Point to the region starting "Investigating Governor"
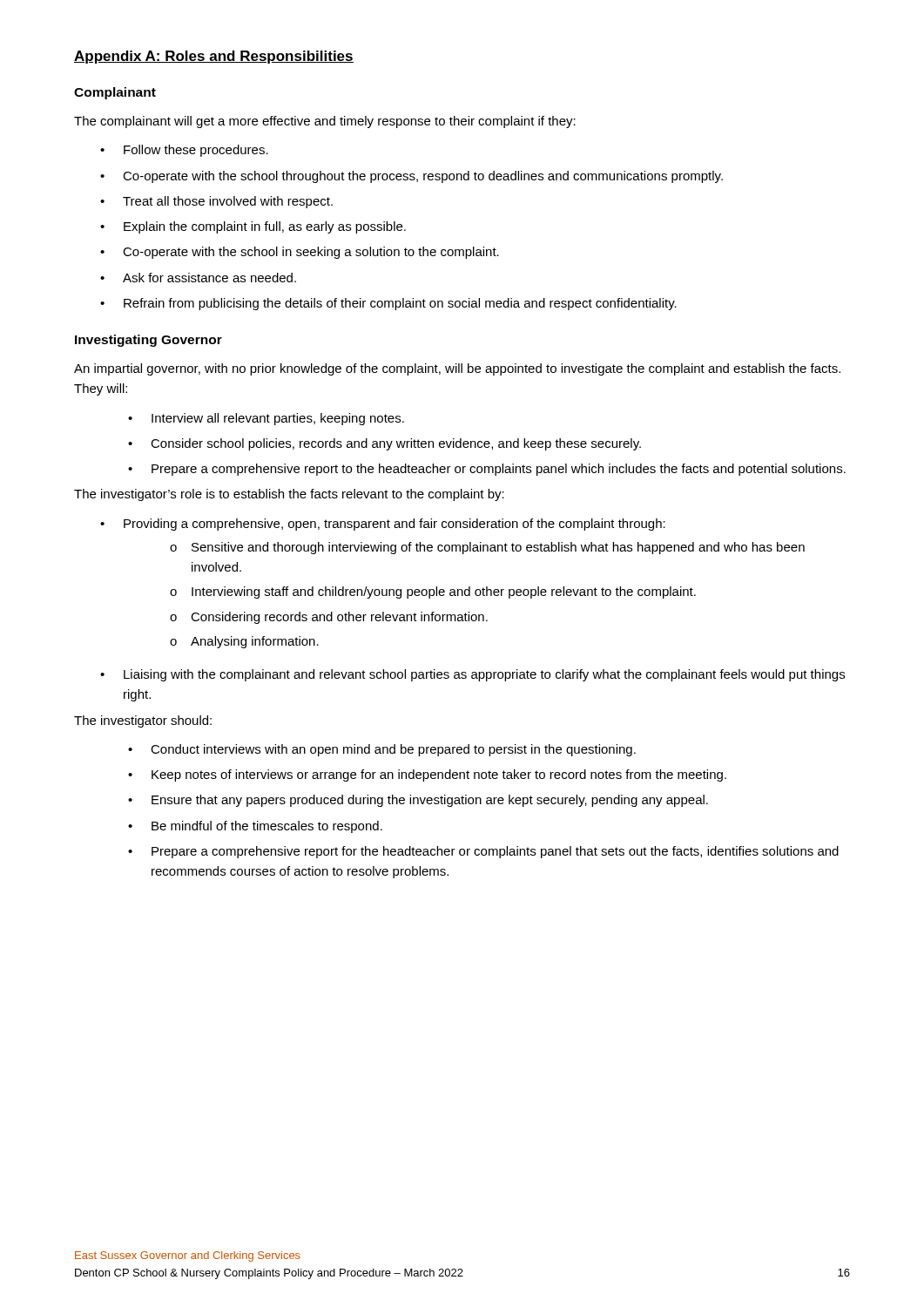The height and width of the screenshot is (1307, 924). pos(148,339)
